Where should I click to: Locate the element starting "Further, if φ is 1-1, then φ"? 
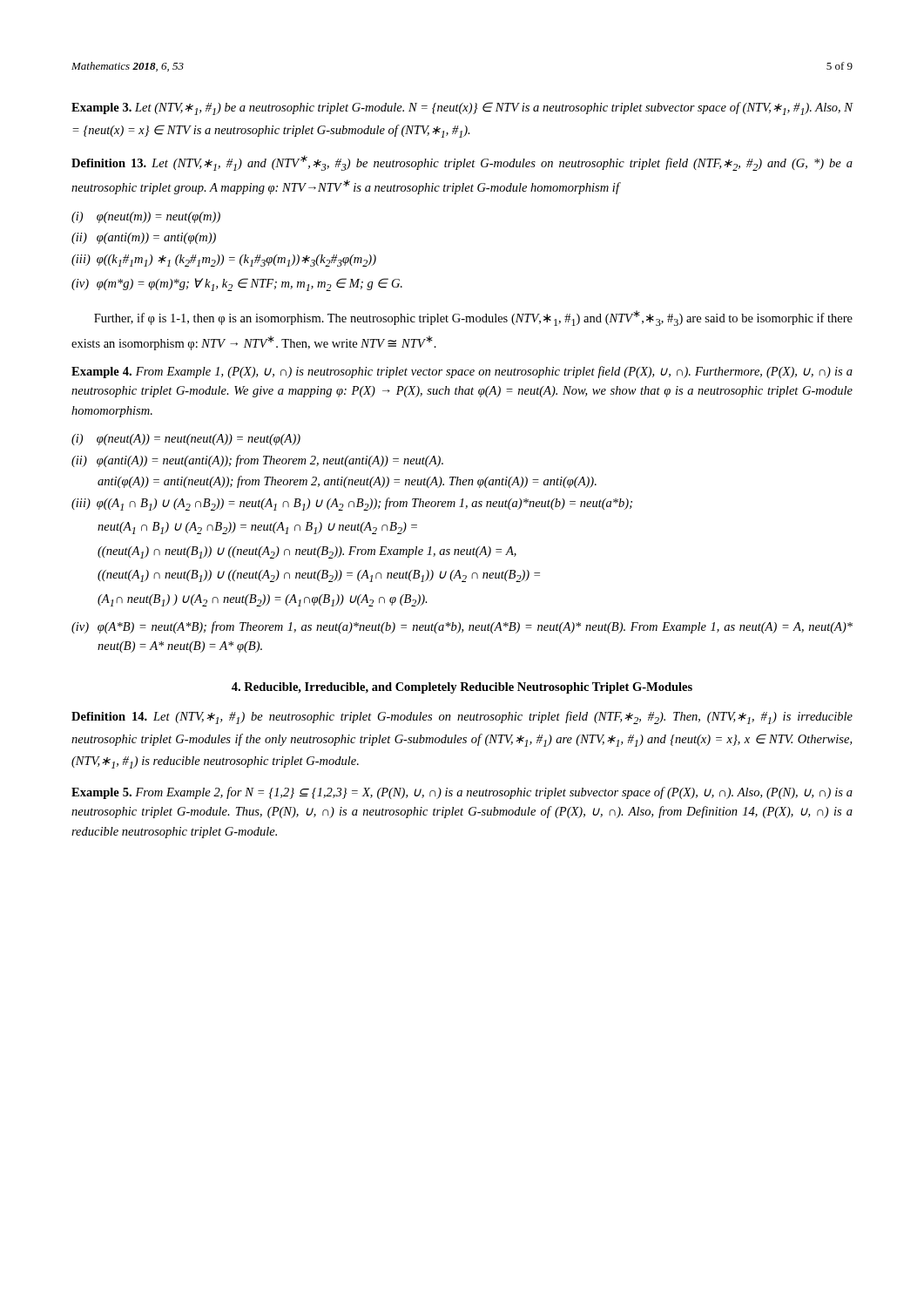[x=462, y=329]
